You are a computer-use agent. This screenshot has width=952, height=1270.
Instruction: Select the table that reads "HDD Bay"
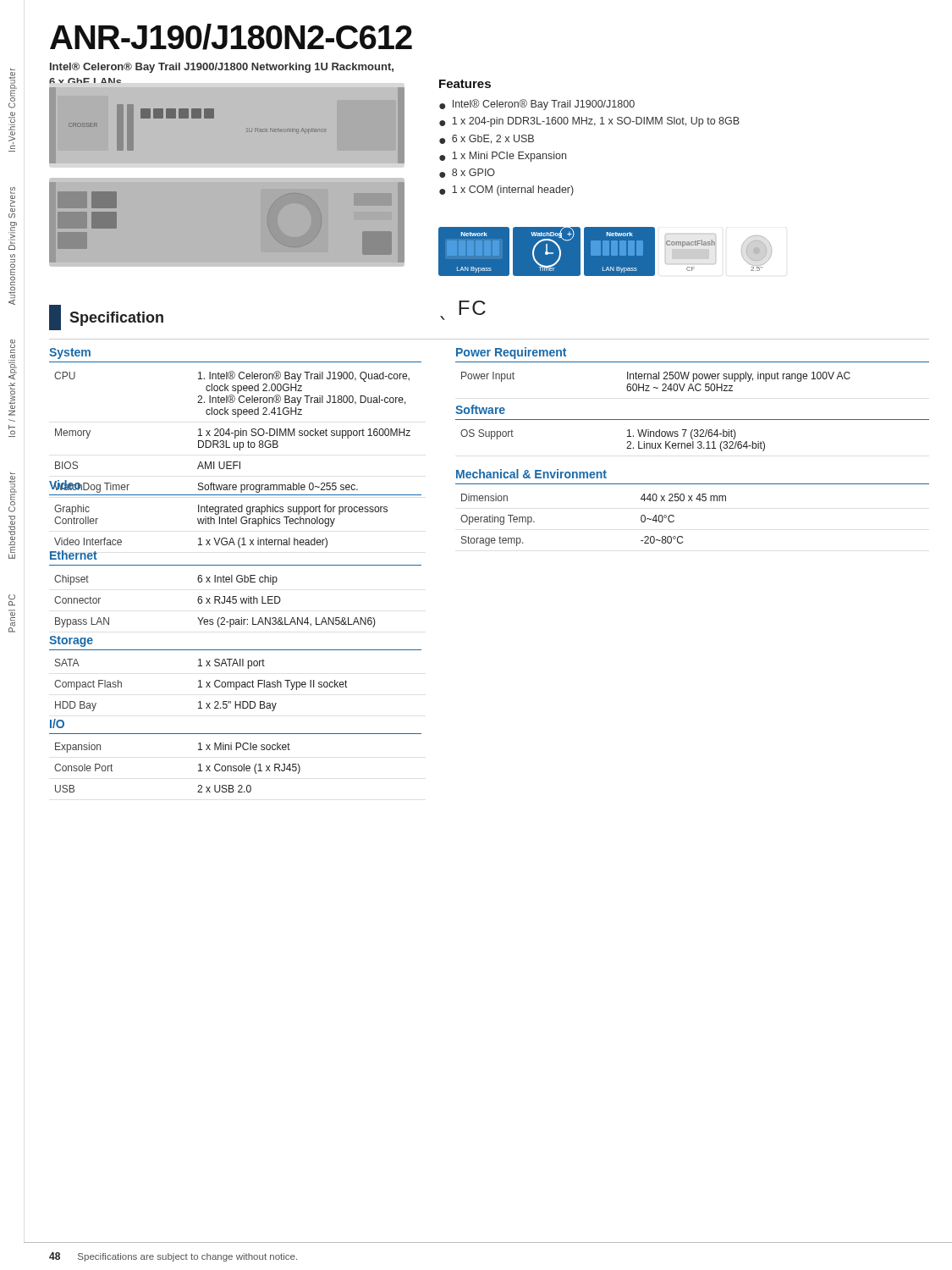coord(237,687)
